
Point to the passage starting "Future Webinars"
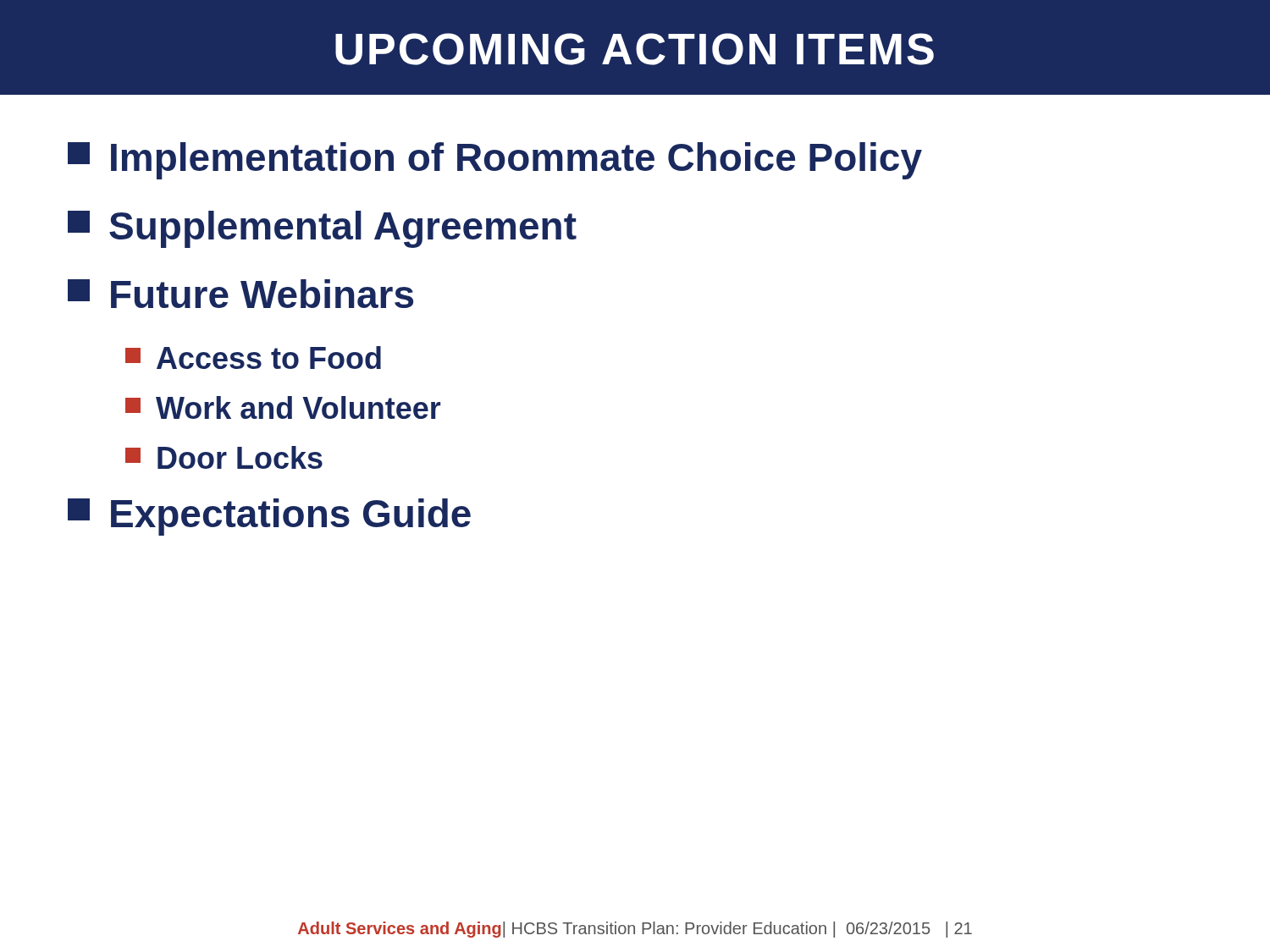pos(241,295)
